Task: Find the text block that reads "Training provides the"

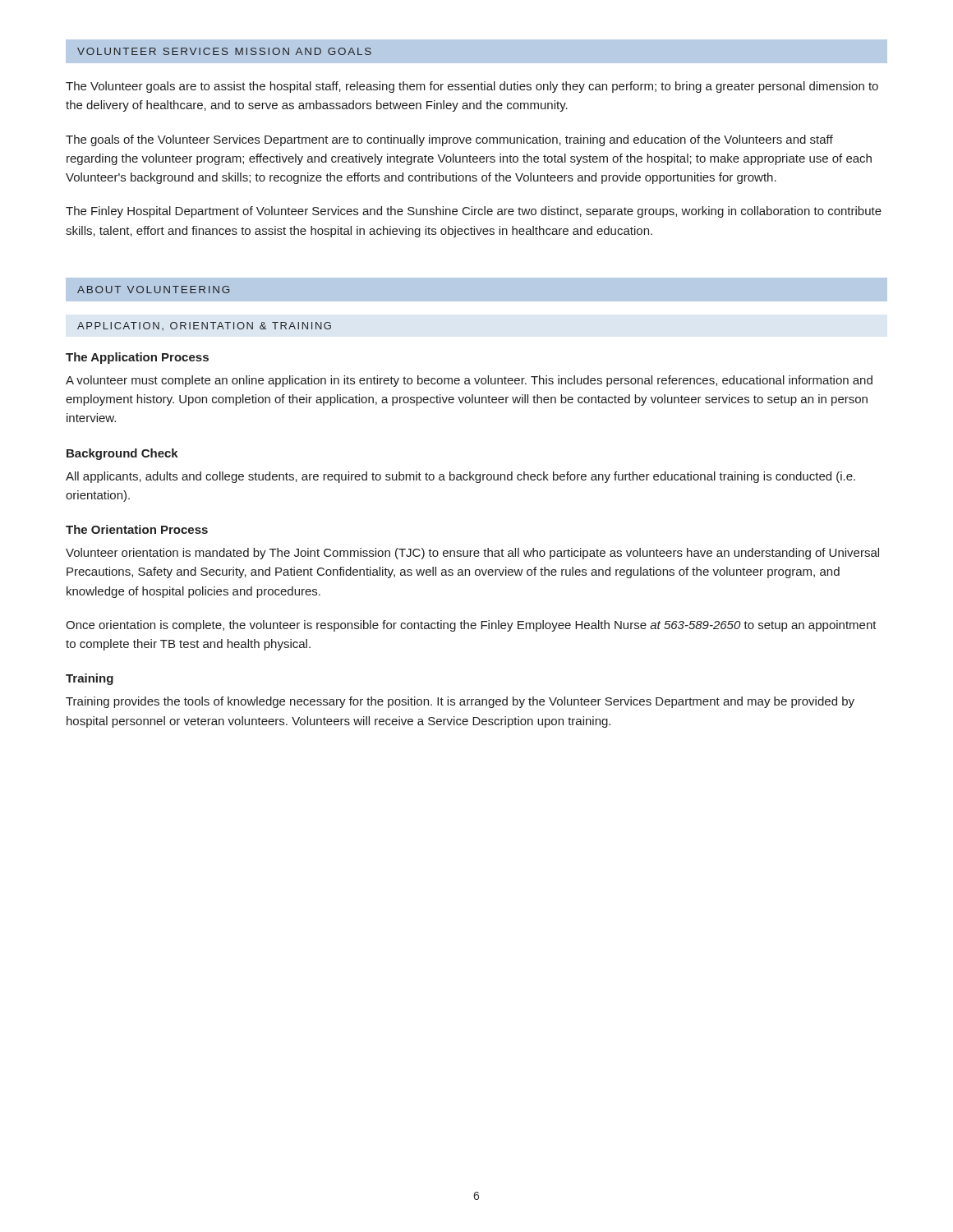Action: pyautogui.click(x=460, y=711)
